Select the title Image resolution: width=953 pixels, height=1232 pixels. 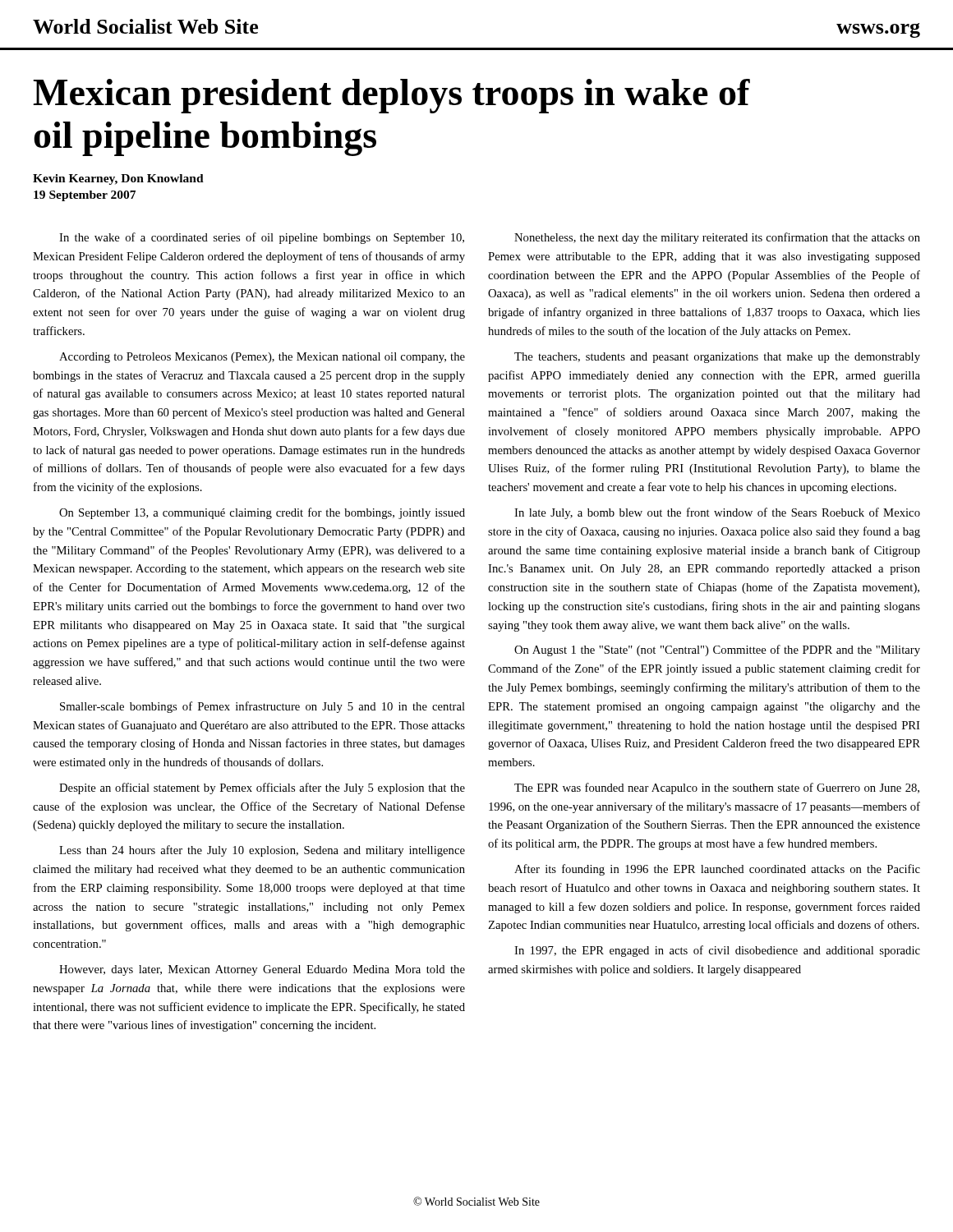point(476,114)
